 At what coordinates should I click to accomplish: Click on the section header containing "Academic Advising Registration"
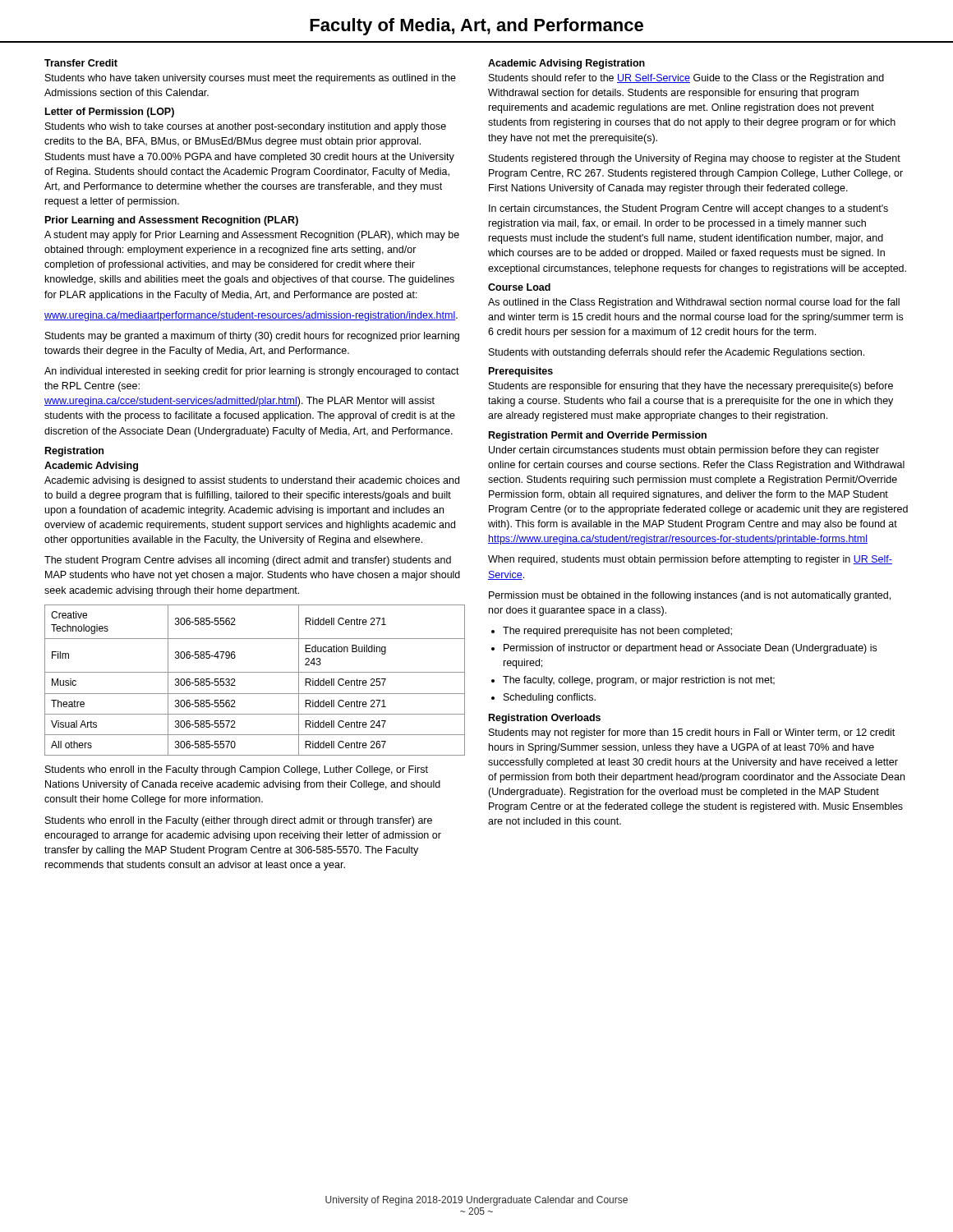[x=567, y=63]
